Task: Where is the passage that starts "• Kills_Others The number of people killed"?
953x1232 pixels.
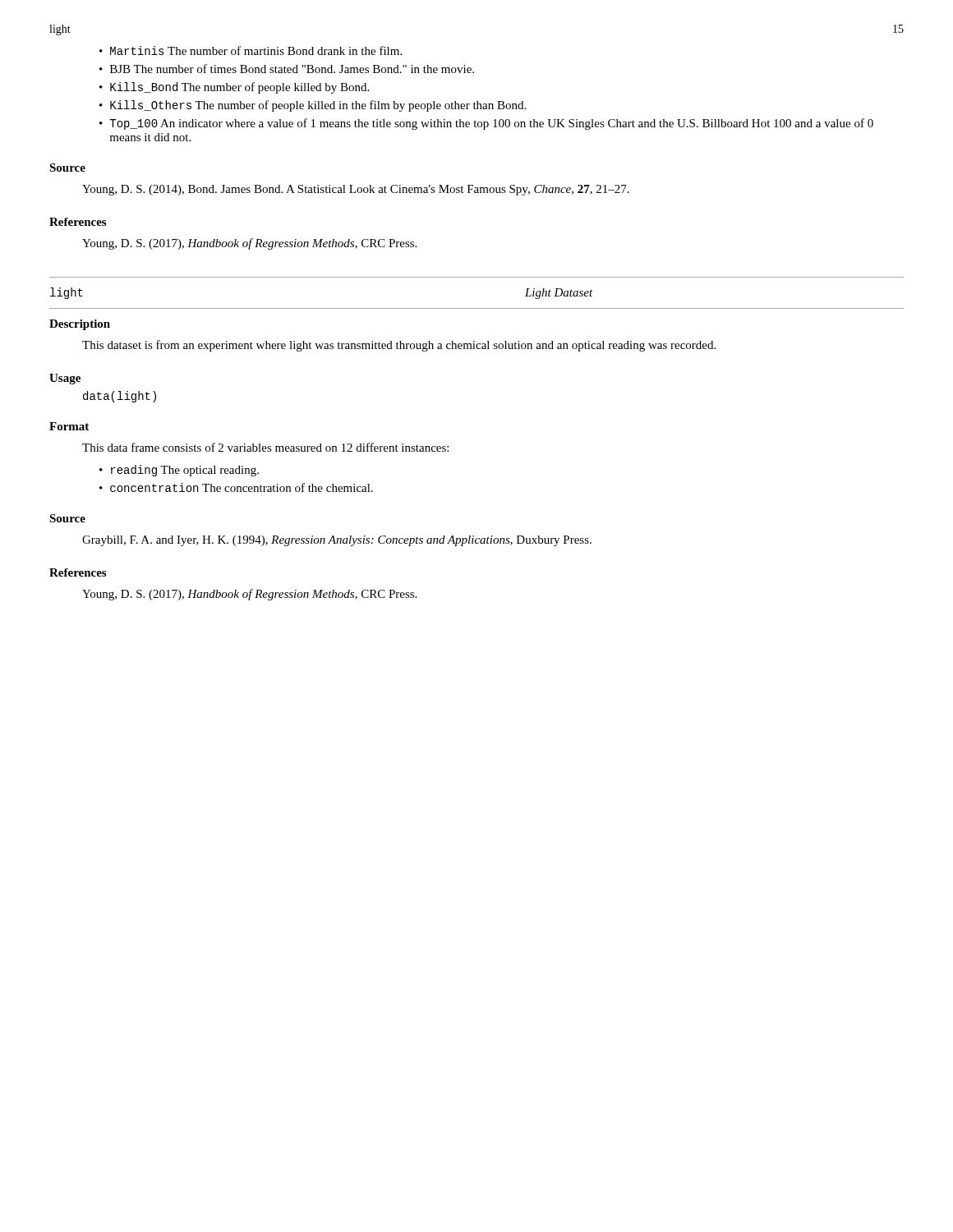Action: 501,106
